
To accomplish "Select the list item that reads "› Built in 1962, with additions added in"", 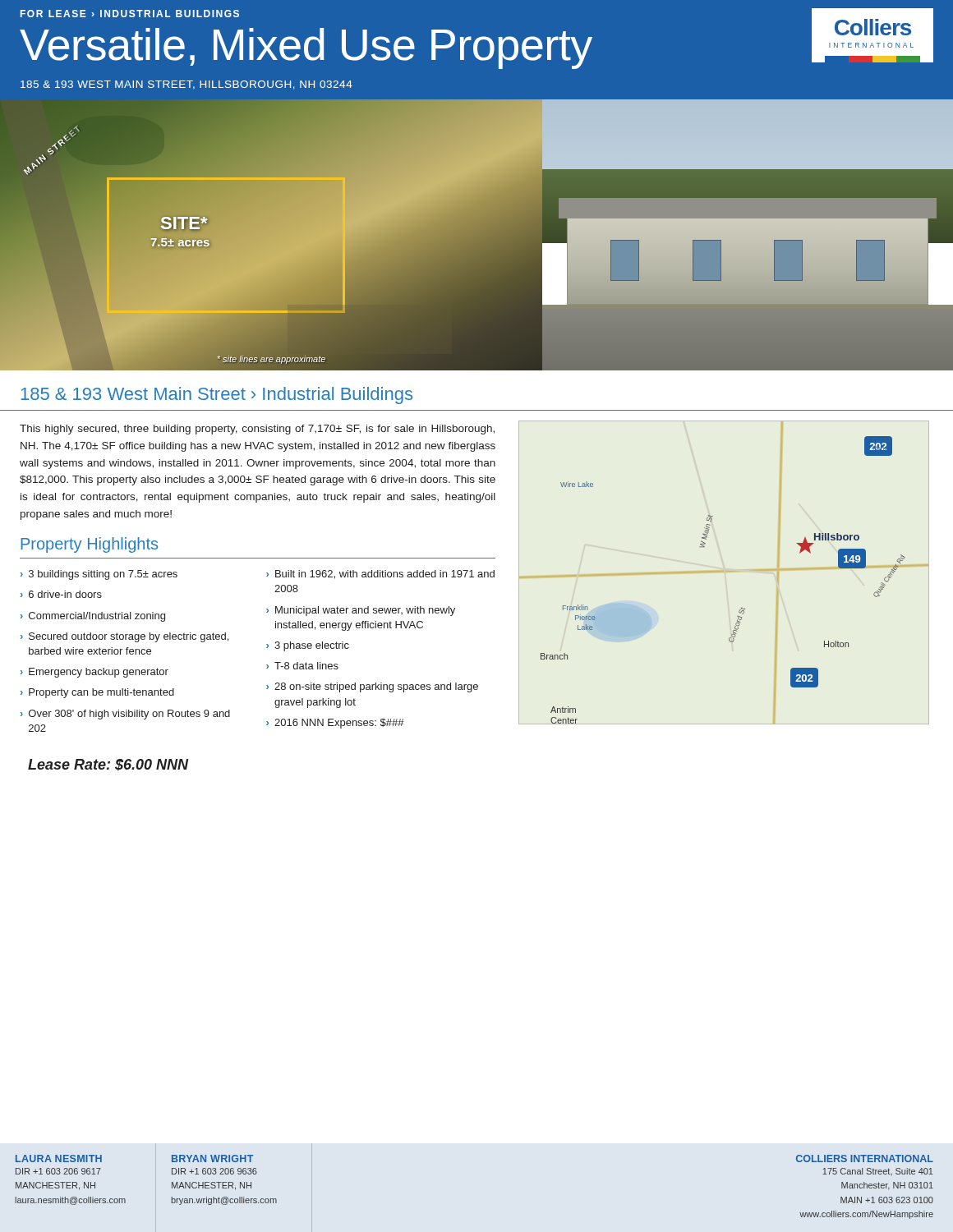I will [x=381, y=582].
